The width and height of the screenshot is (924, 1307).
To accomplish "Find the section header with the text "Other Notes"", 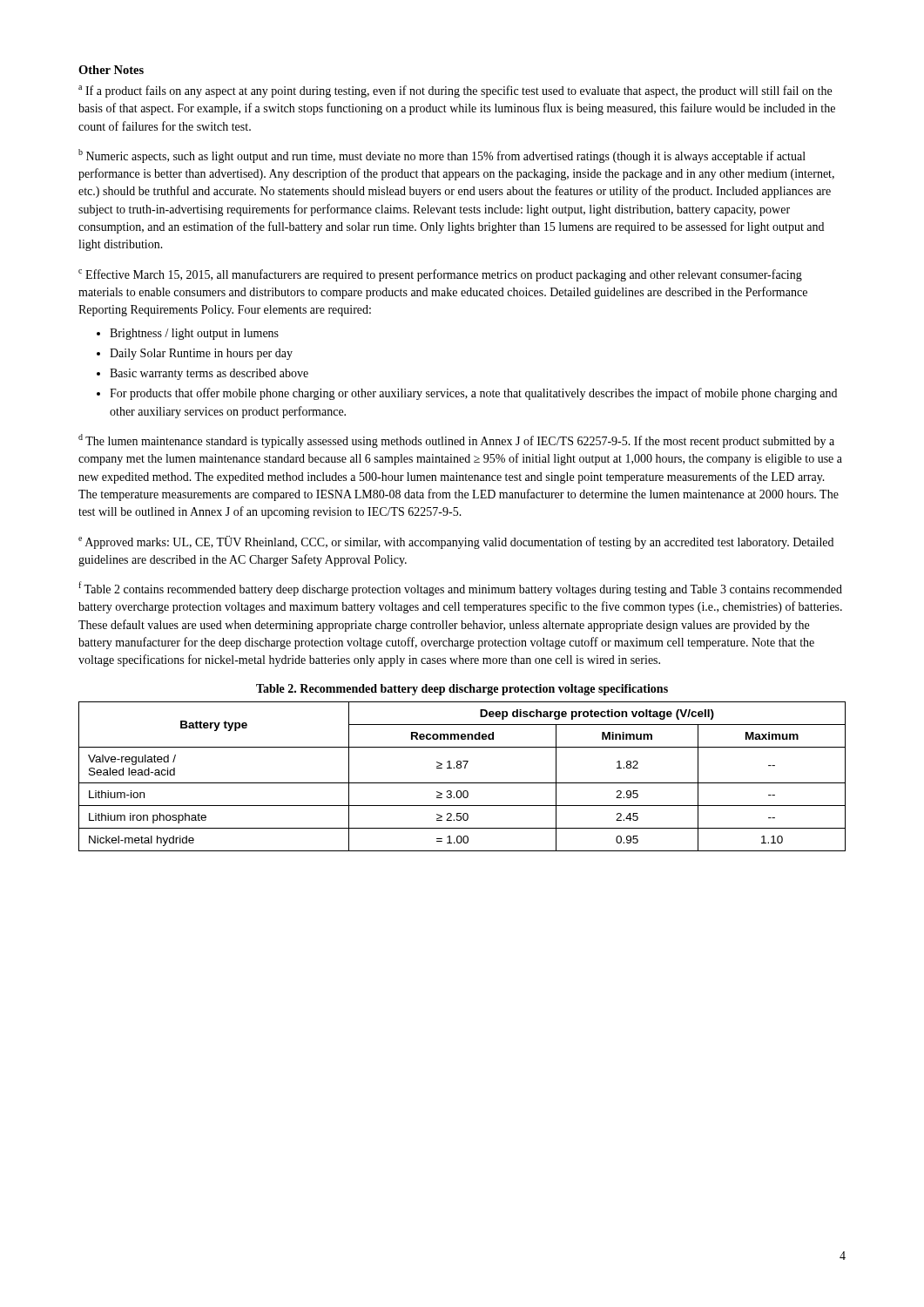I will (x=111, y=70).
